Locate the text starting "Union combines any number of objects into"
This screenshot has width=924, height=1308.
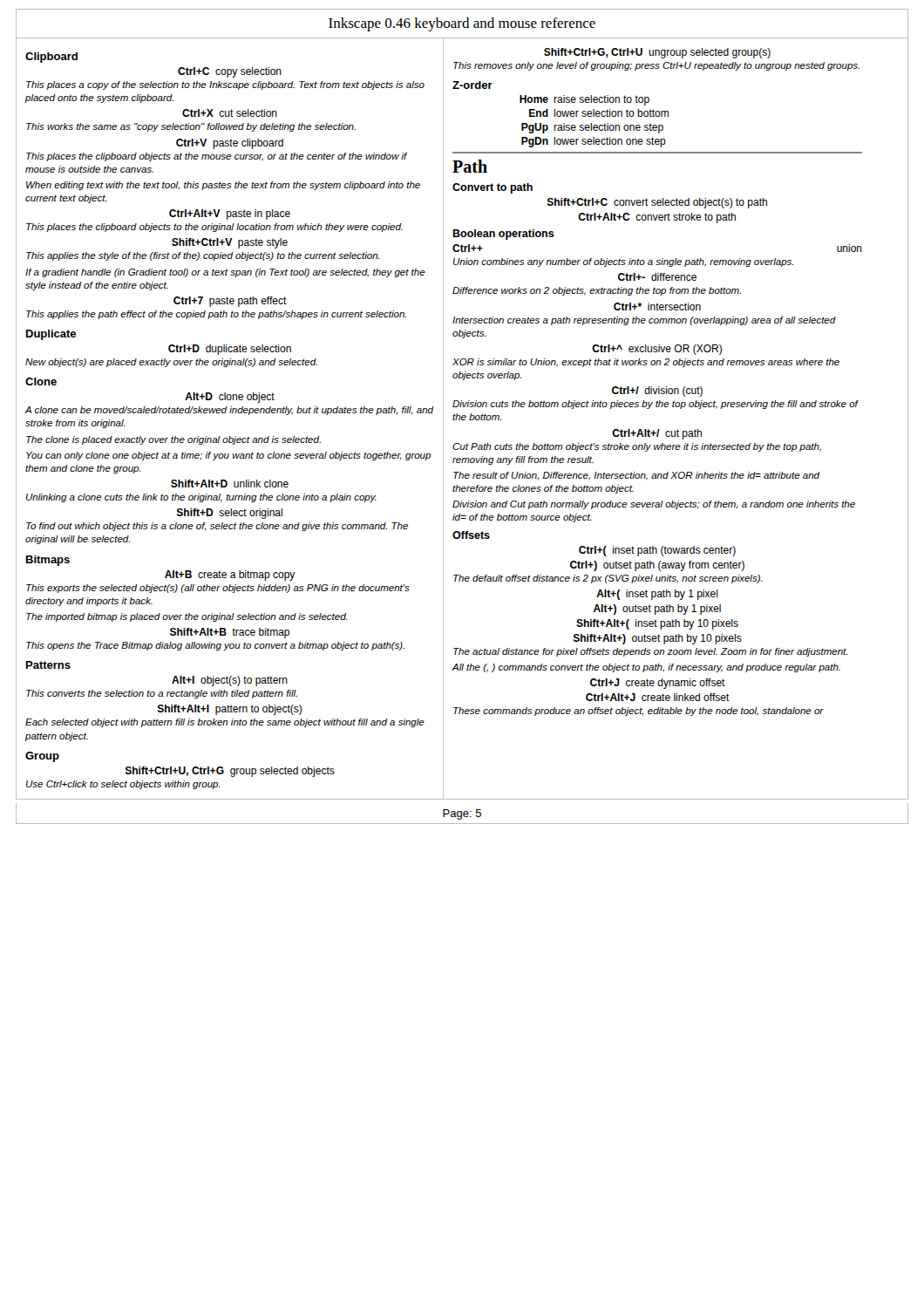[x=623, y=262]
